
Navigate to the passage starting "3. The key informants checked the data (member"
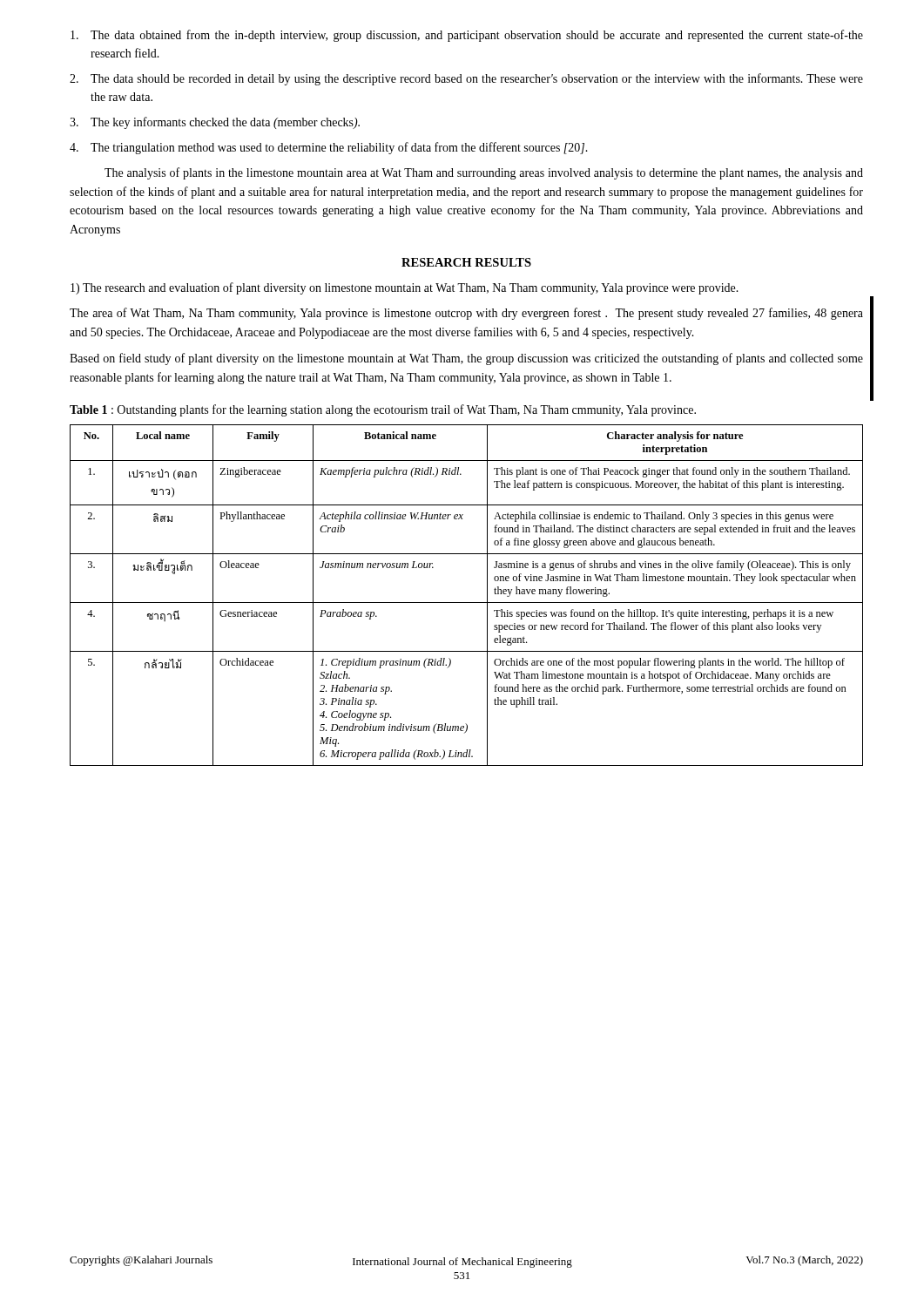pos(215,123)
